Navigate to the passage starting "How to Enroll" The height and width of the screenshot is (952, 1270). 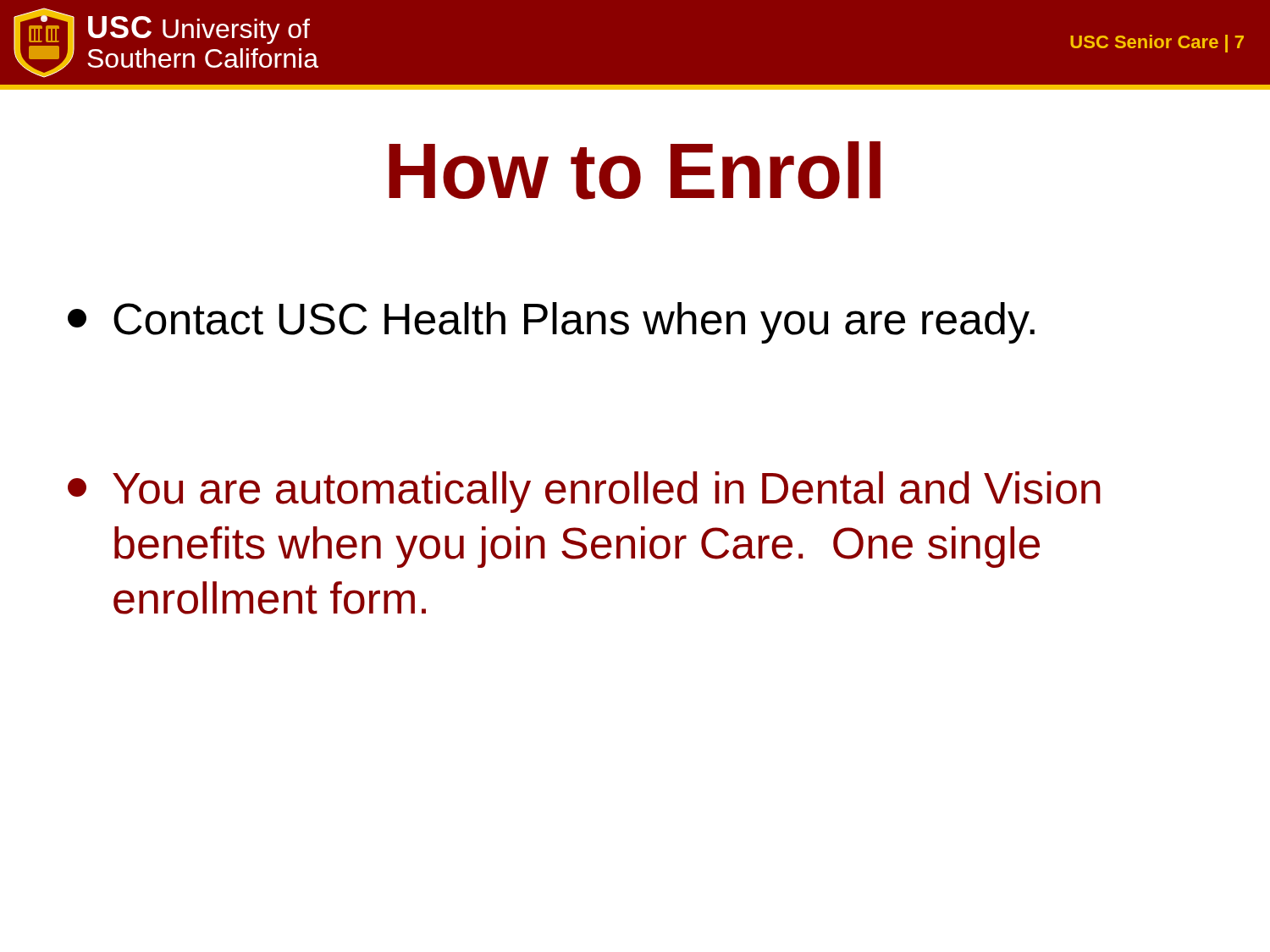click(635, 171)
